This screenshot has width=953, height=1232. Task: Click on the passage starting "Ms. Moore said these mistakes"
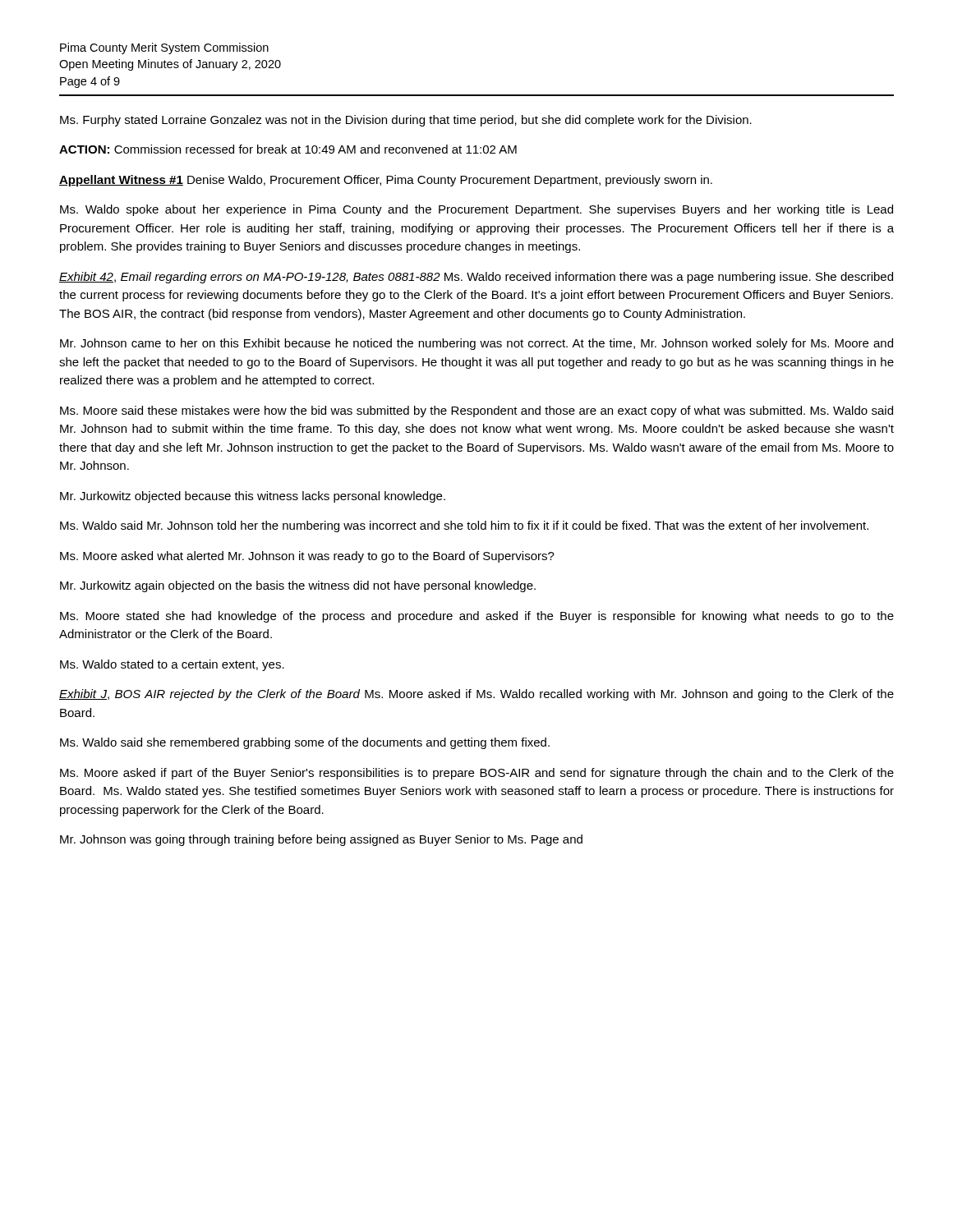point(476,438)
